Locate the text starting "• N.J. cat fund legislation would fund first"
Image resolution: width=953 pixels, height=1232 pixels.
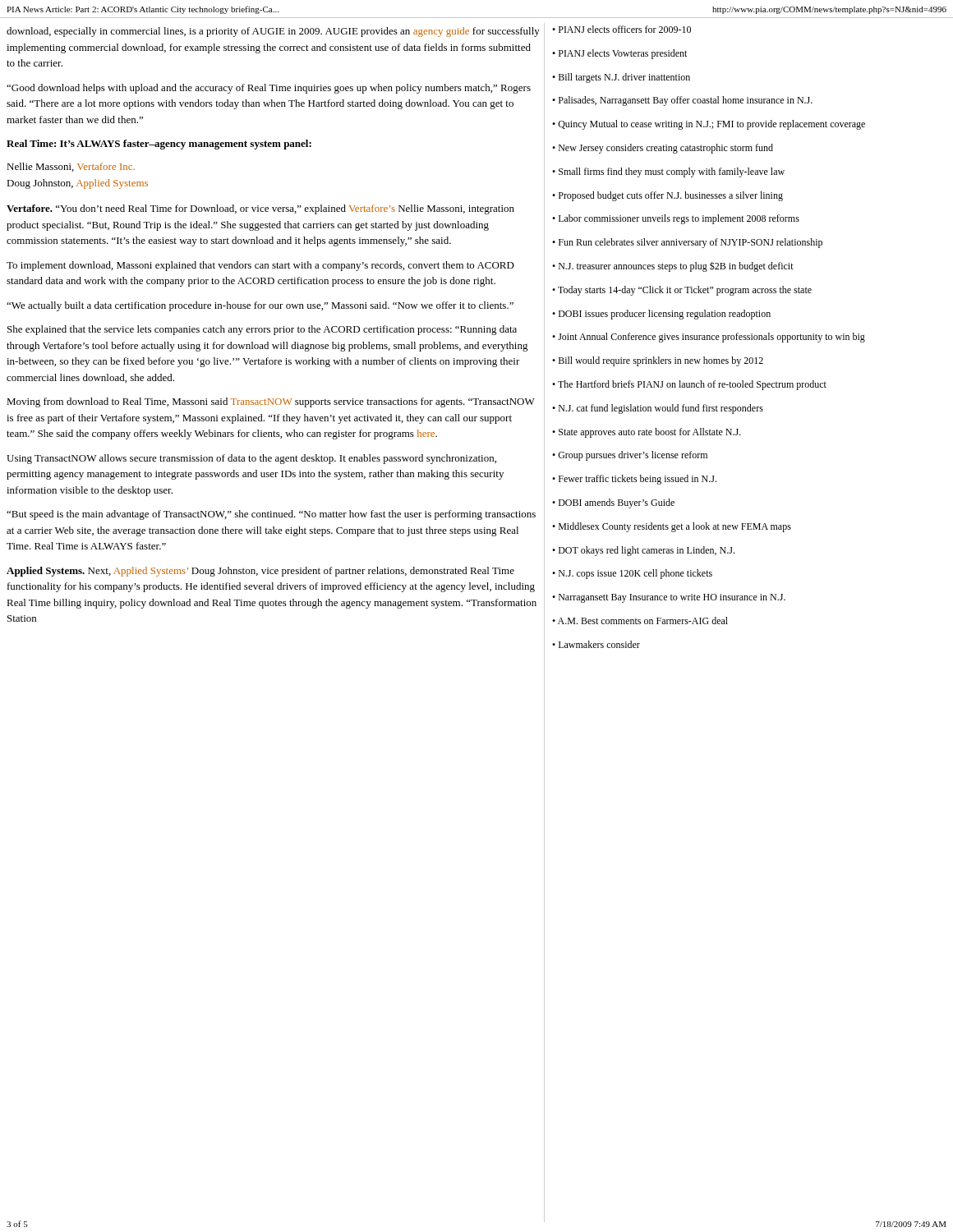pyautogui.click(x=658, y=408)
